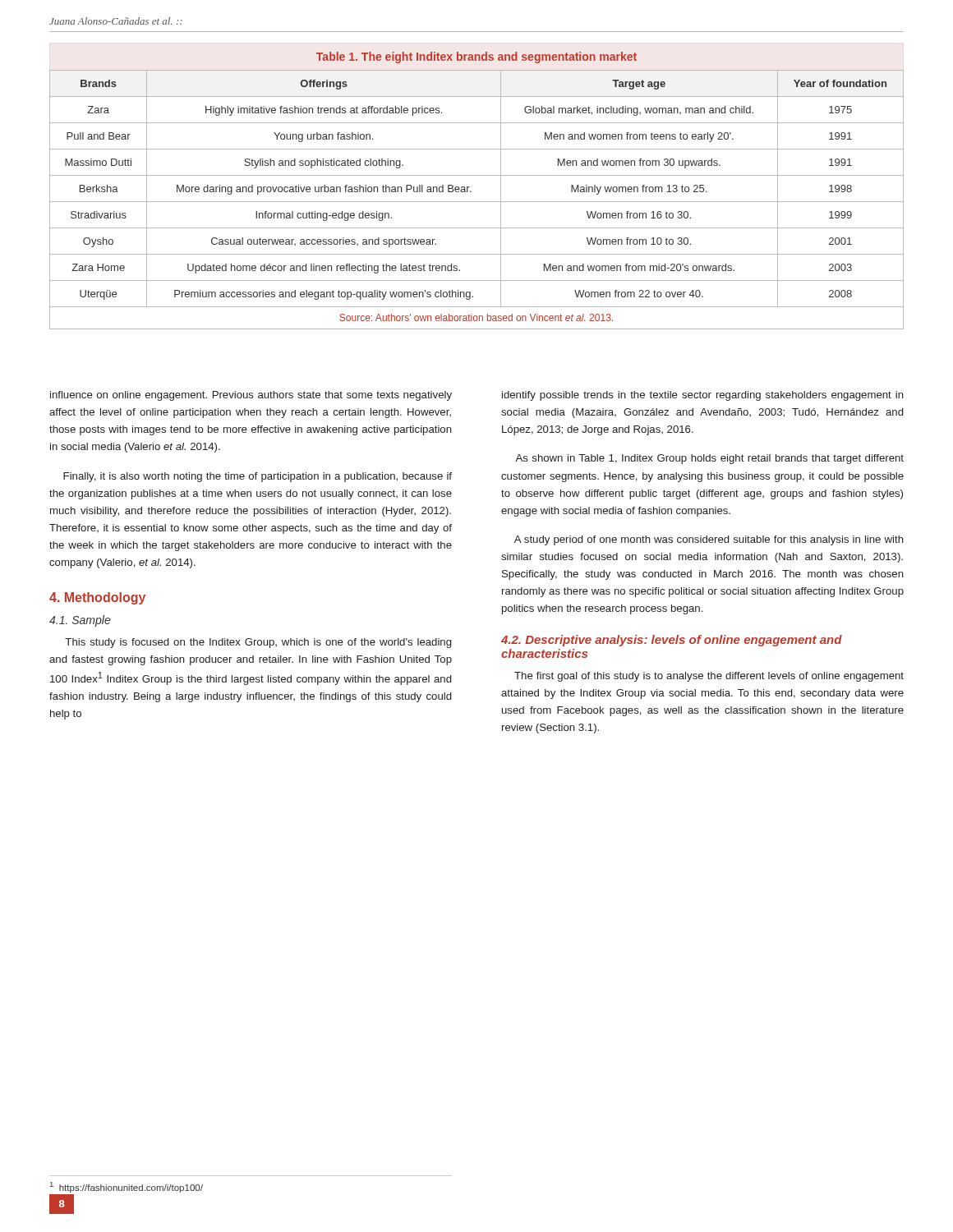Image resolution: width=953 pixels, height=1232 pixels.
Task: Click on the table containing "Massimo Dutti"
Action: coord(476,186)
